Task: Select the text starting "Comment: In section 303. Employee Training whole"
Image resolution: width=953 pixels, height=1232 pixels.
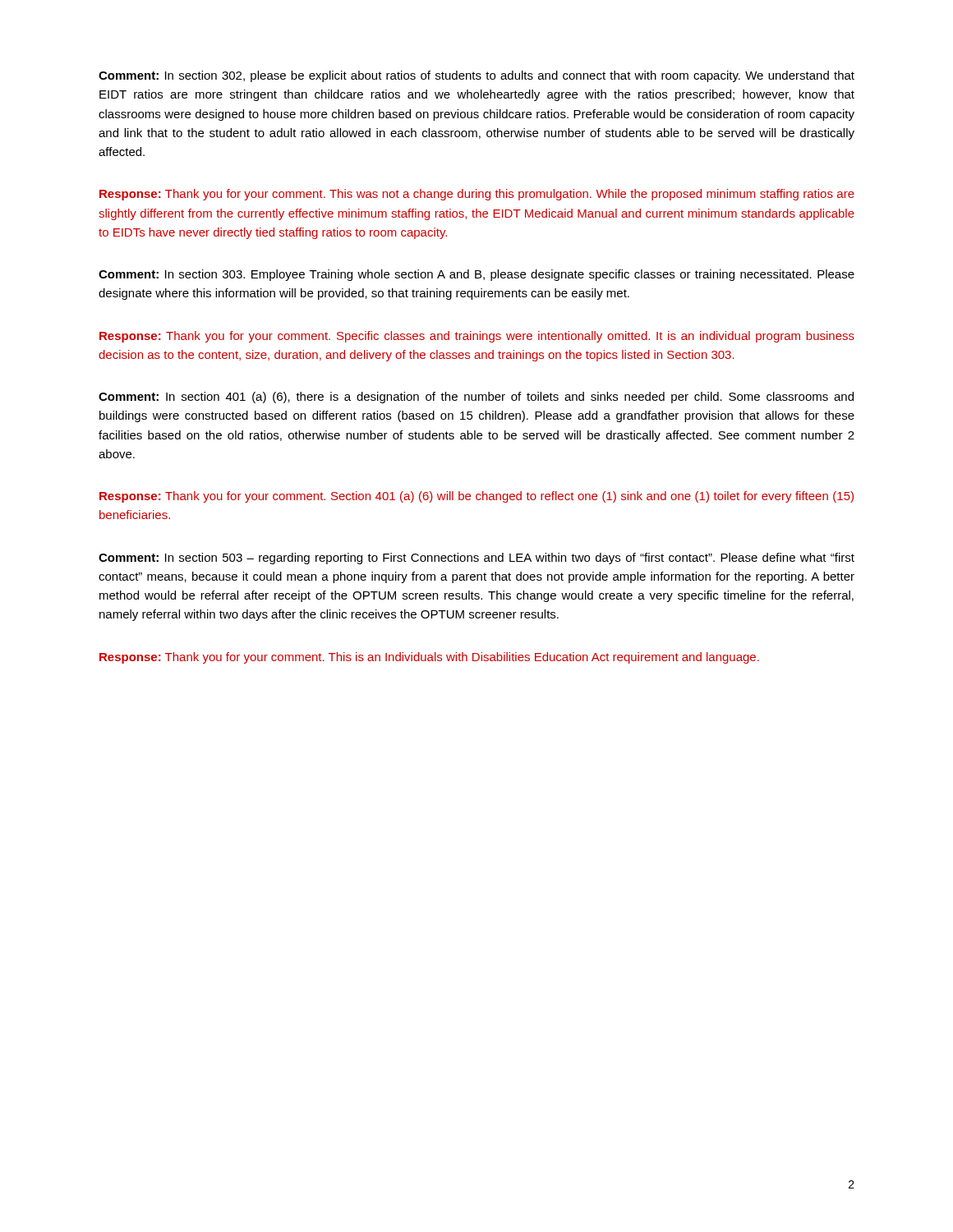Action: (476, 283)
